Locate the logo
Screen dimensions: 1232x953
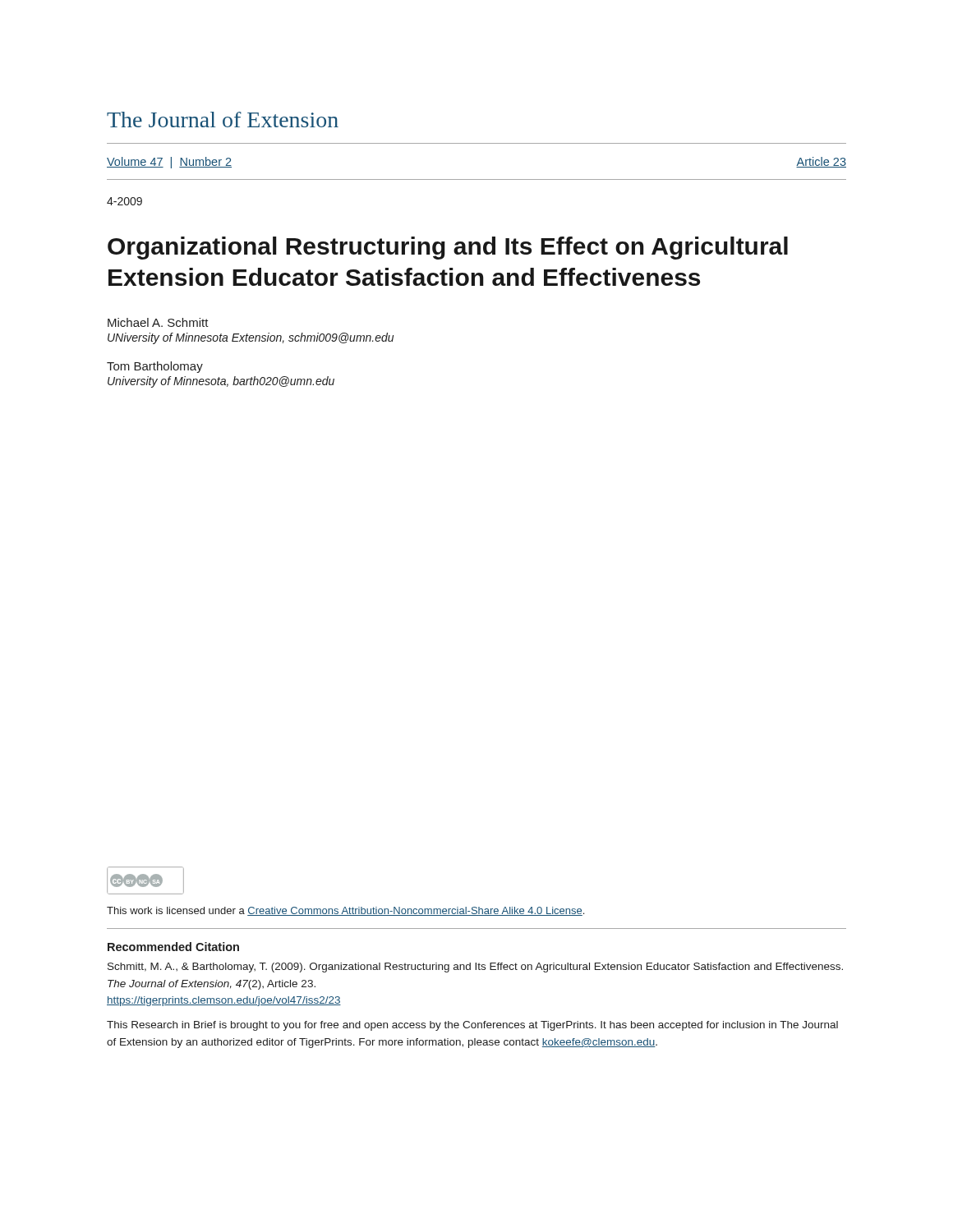click(476, 882)
